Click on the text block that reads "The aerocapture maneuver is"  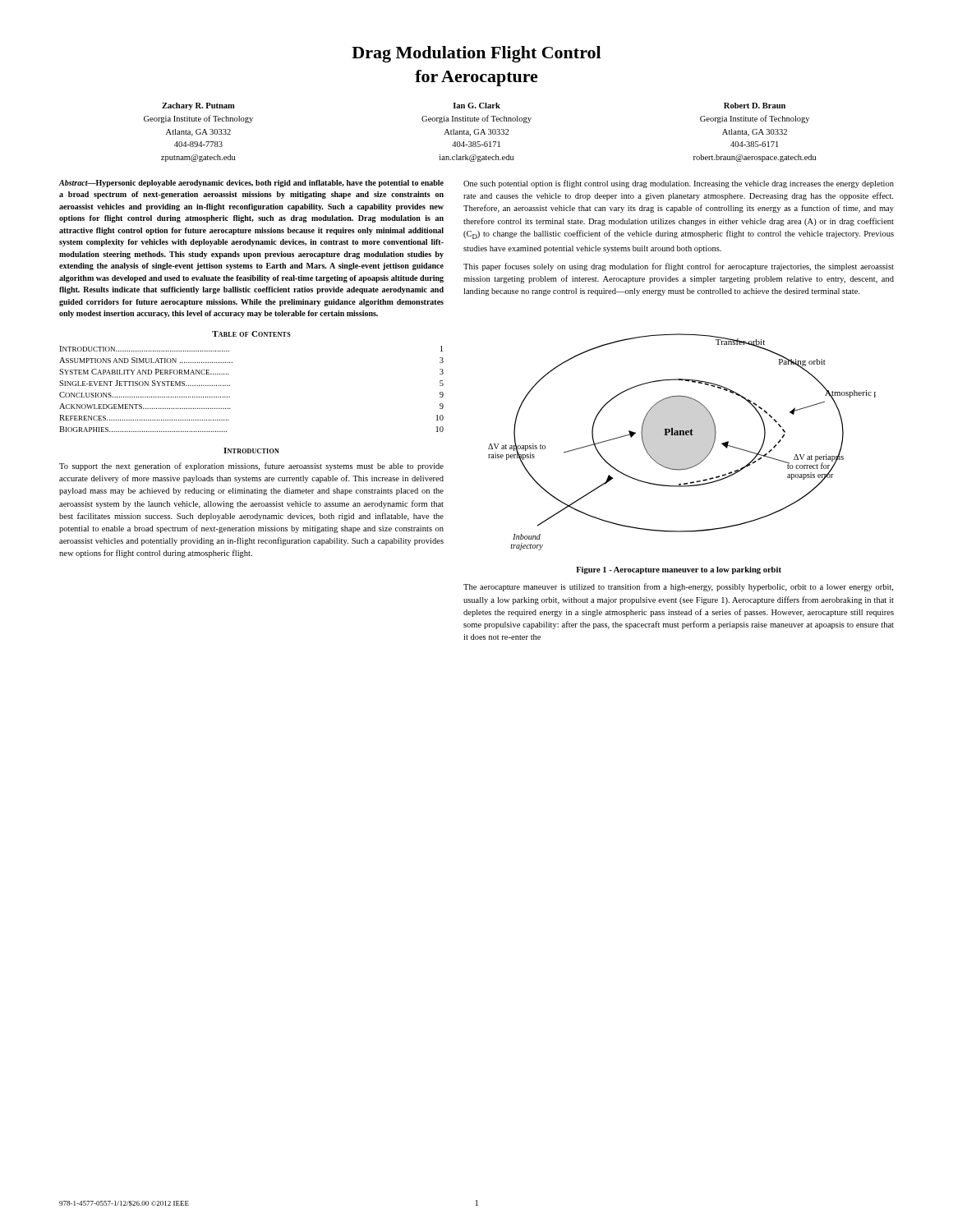[x=679, y=612]
